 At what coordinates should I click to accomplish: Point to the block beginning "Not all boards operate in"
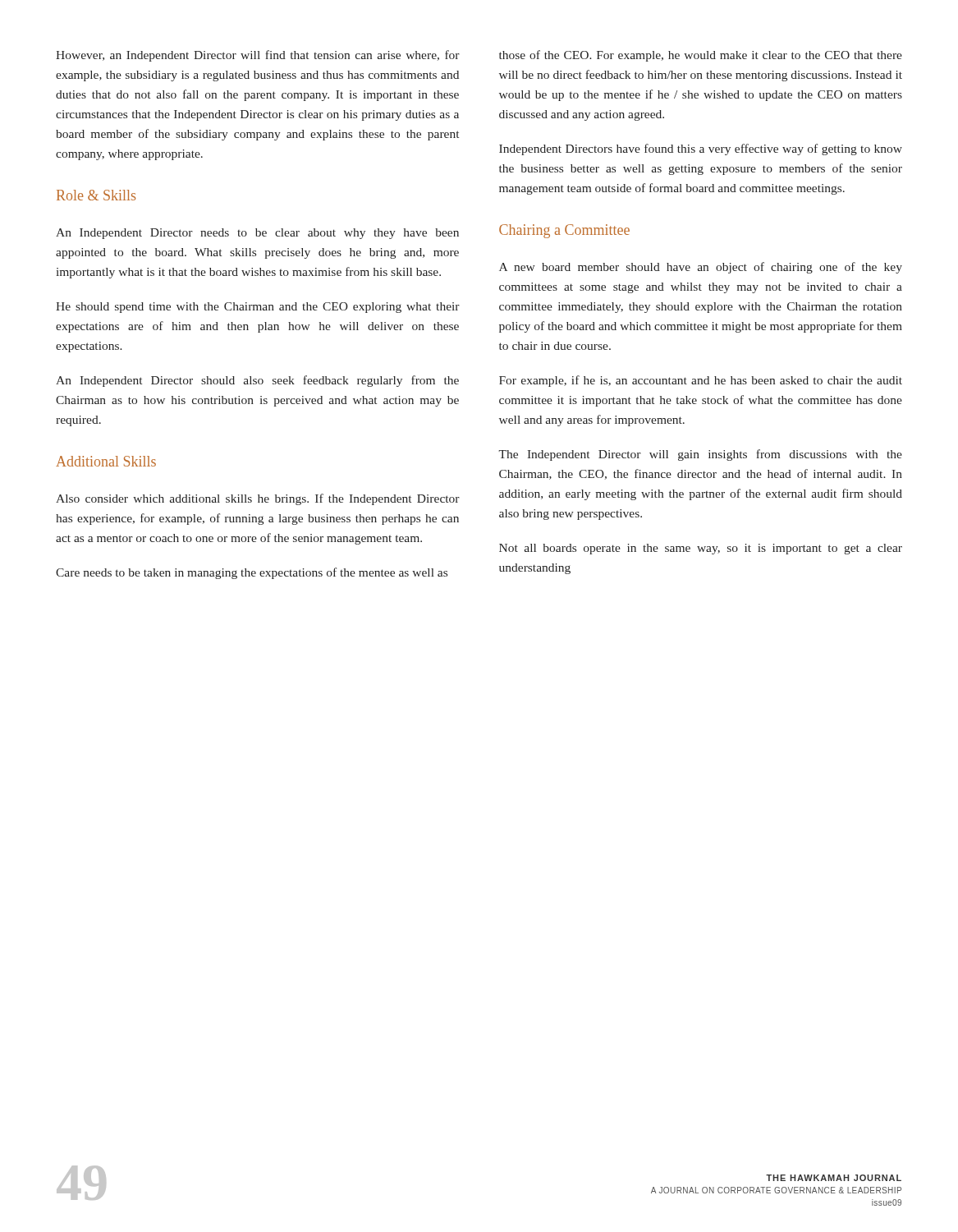click(700, 558)
